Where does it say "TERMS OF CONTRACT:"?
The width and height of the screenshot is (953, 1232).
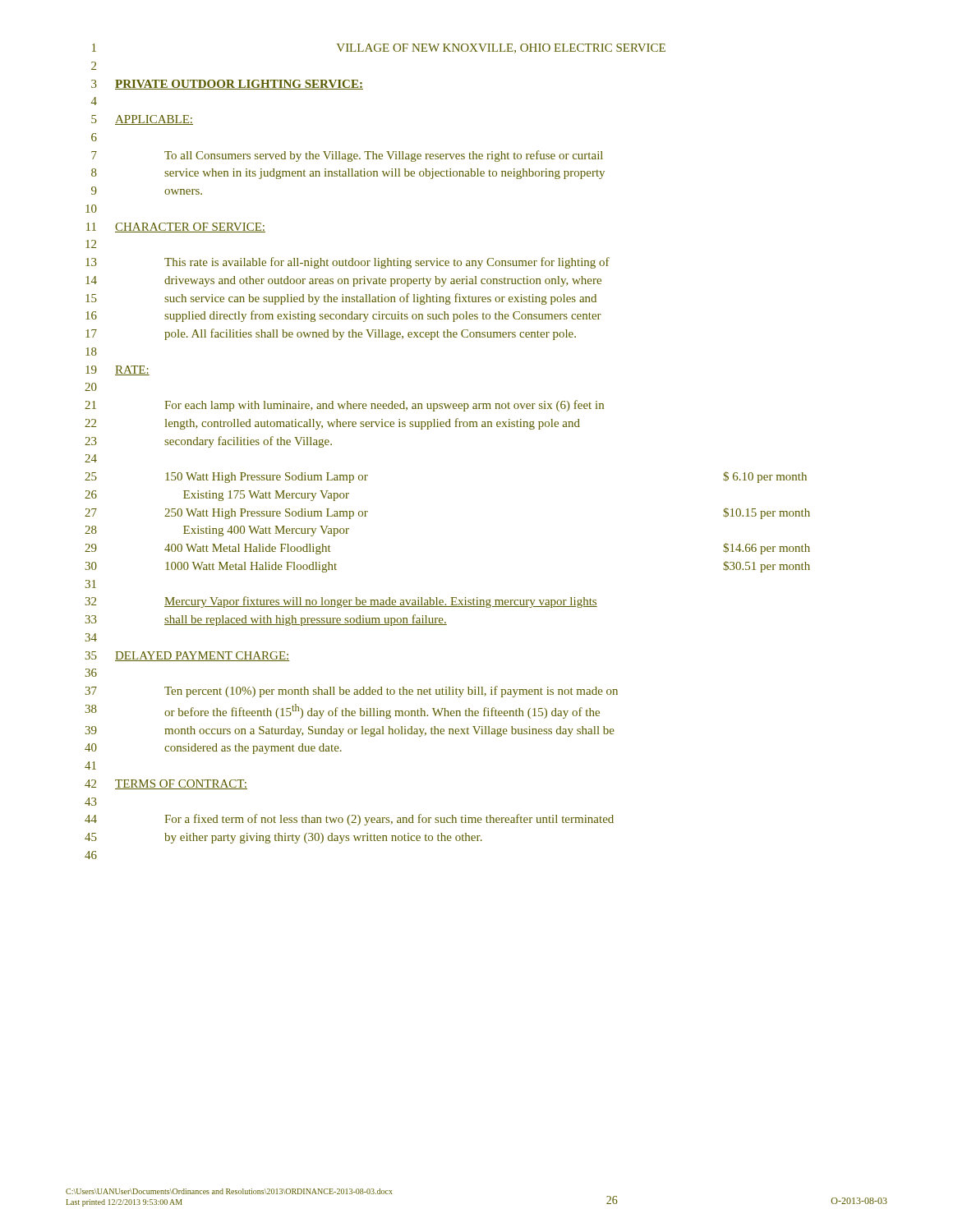pyautogui.click(x=181, y=783)
